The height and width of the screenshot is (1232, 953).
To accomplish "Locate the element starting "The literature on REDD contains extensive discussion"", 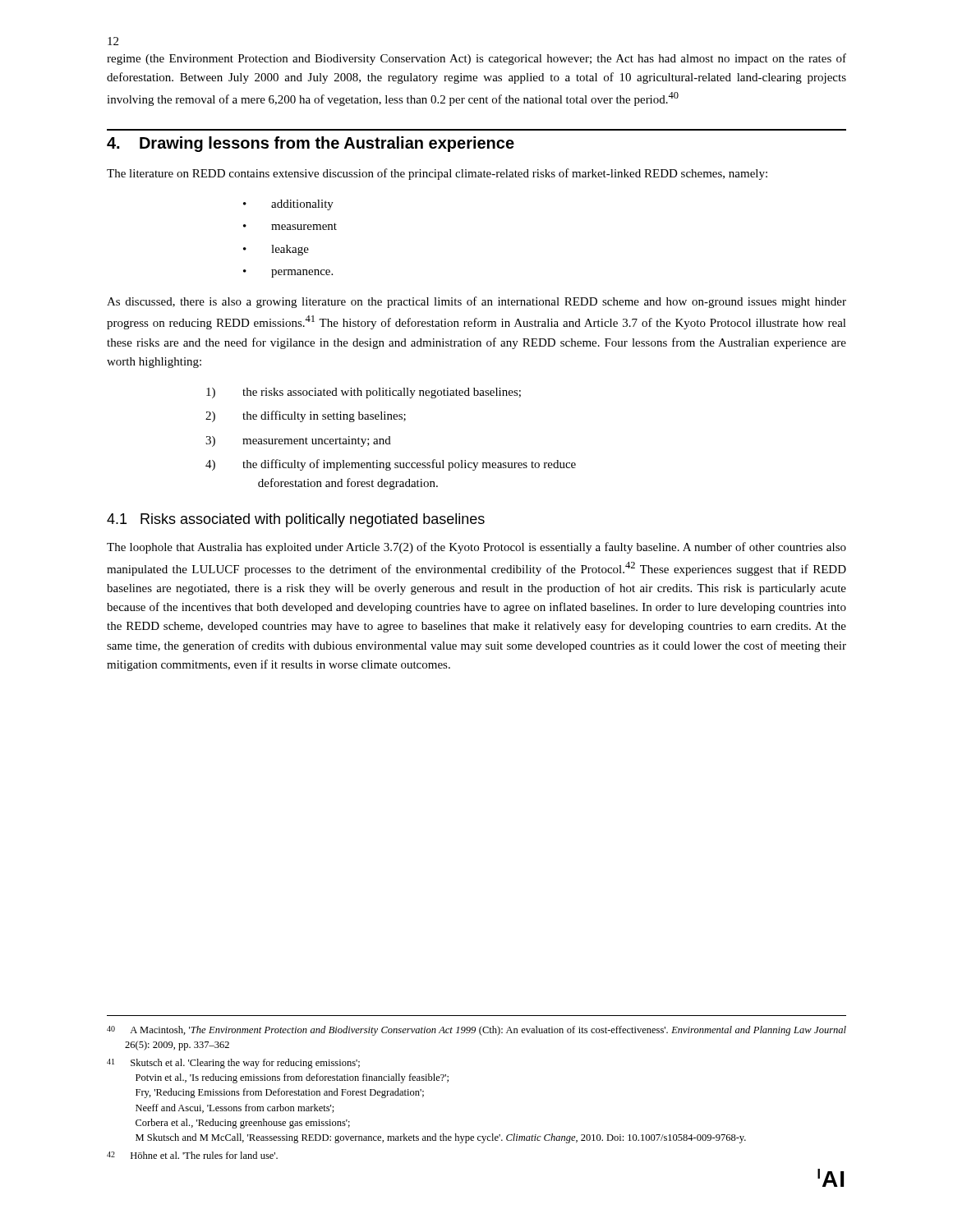I will (x=476, y=174).
